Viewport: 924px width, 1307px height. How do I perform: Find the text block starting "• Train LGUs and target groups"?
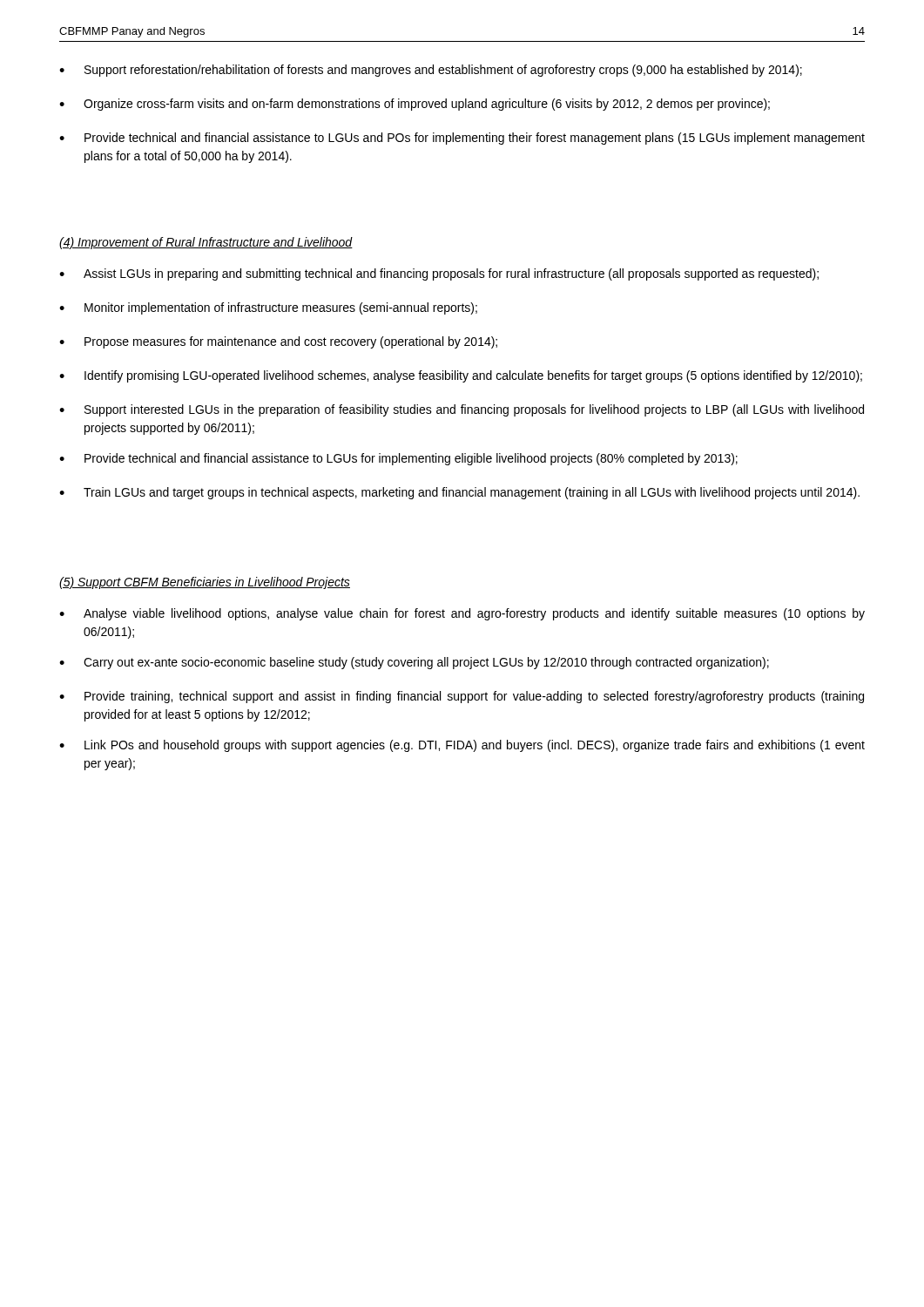click(462, 495)
